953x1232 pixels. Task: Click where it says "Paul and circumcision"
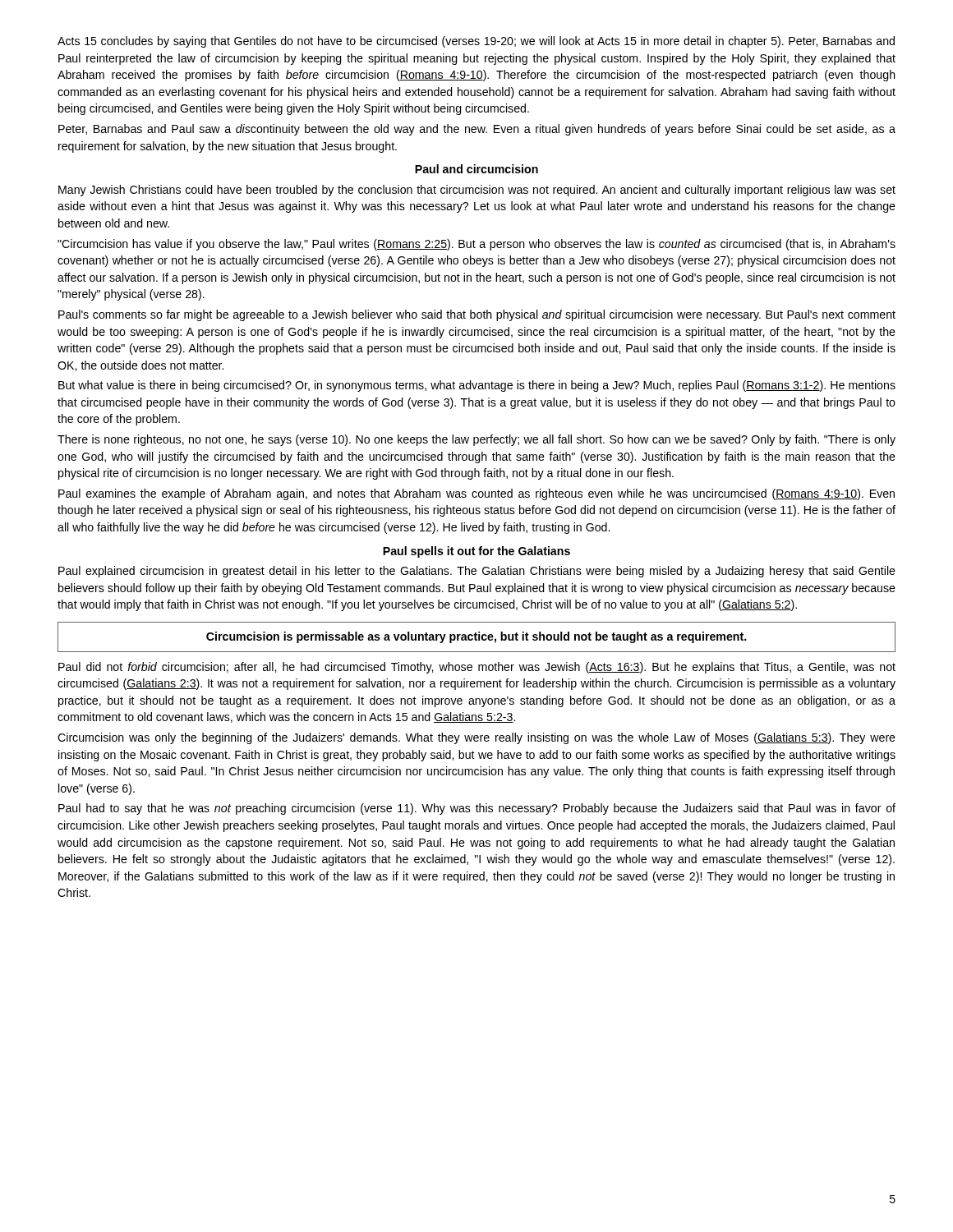pyautogui.click(x=476, y=169)
